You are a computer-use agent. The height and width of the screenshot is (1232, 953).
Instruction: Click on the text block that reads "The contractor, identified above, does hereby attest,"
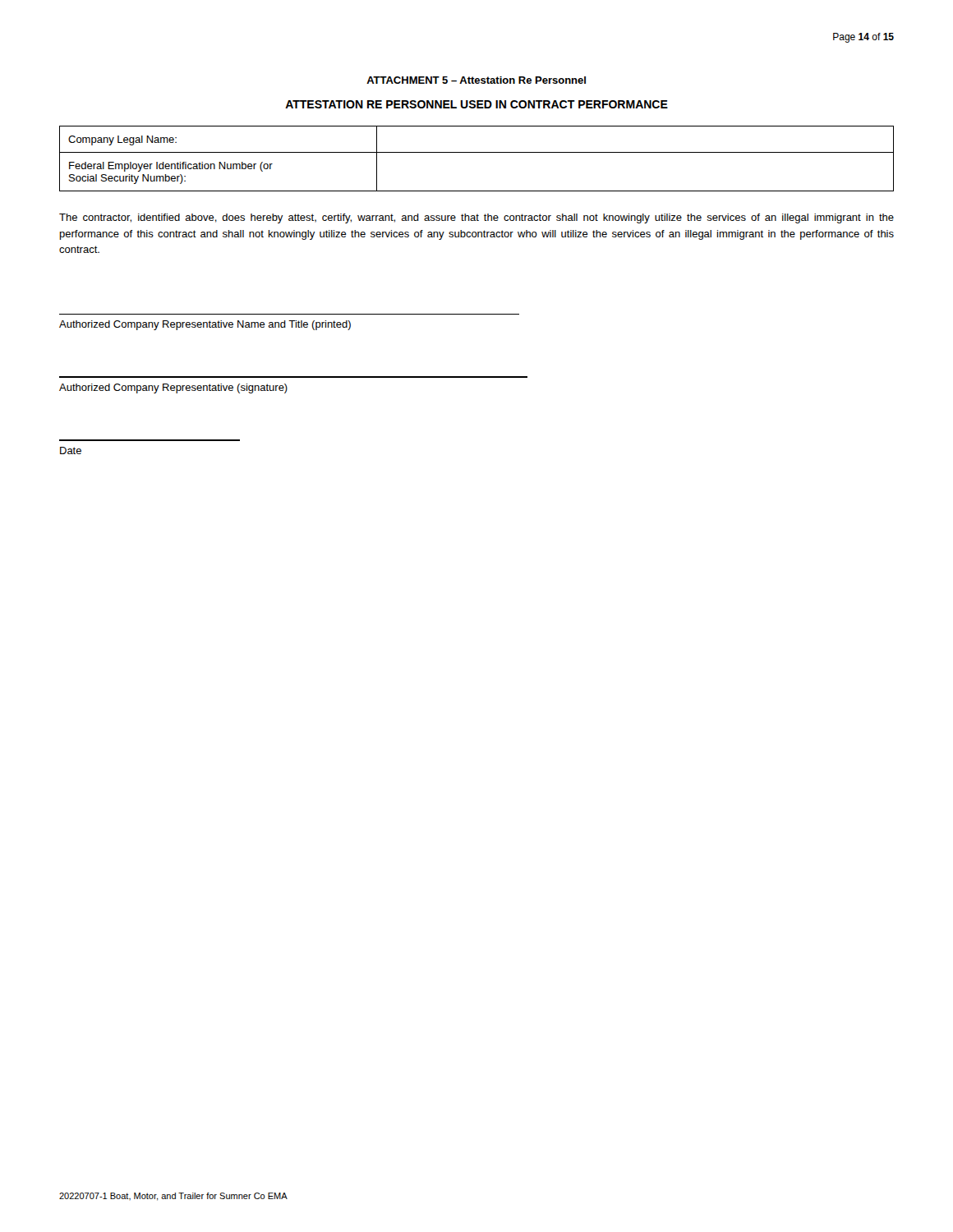(x=476, y=233)
